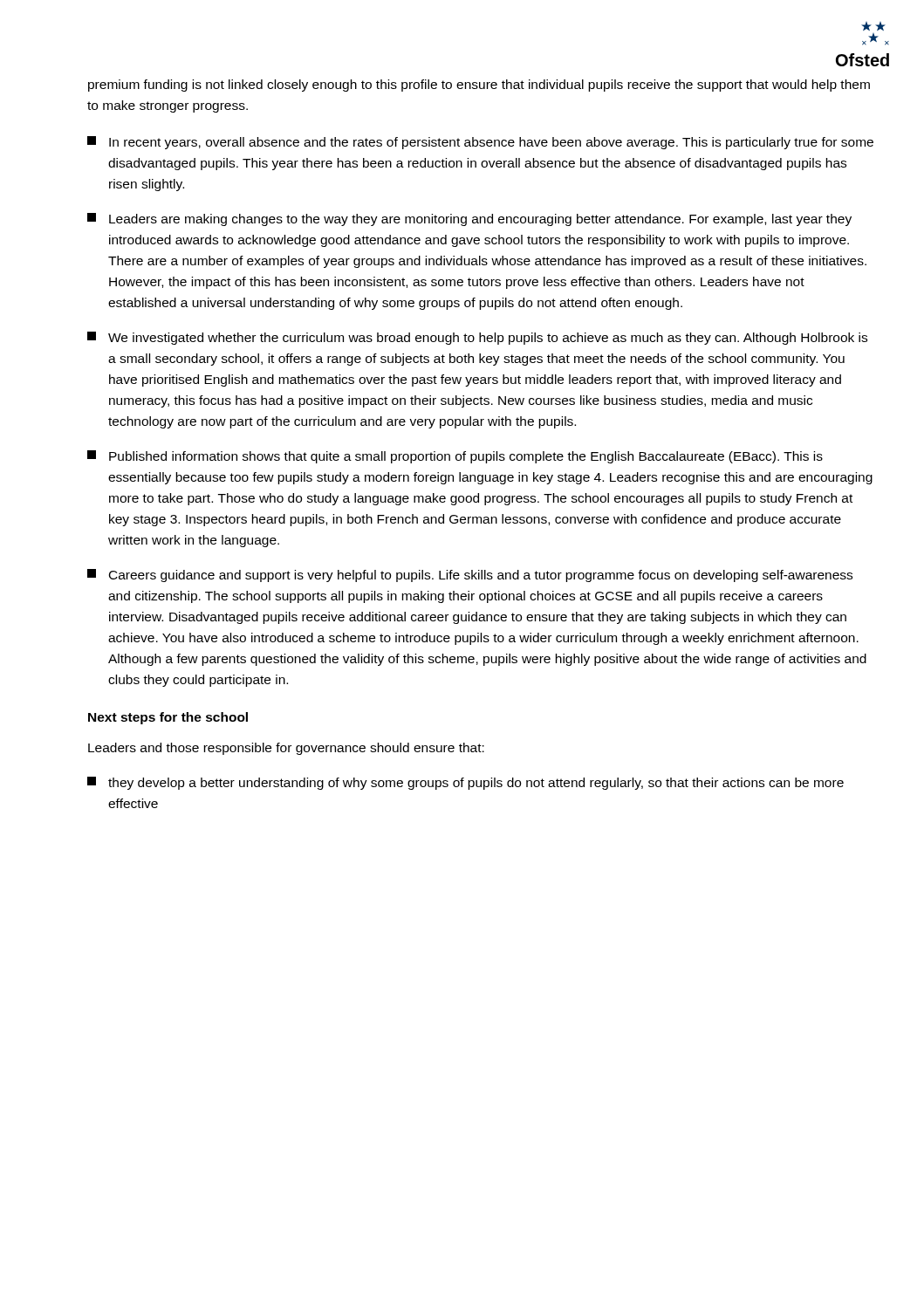Click the passage that begins "Published information shows"
The width and height of the screenshot is (924, 1309).
[482, 499]
